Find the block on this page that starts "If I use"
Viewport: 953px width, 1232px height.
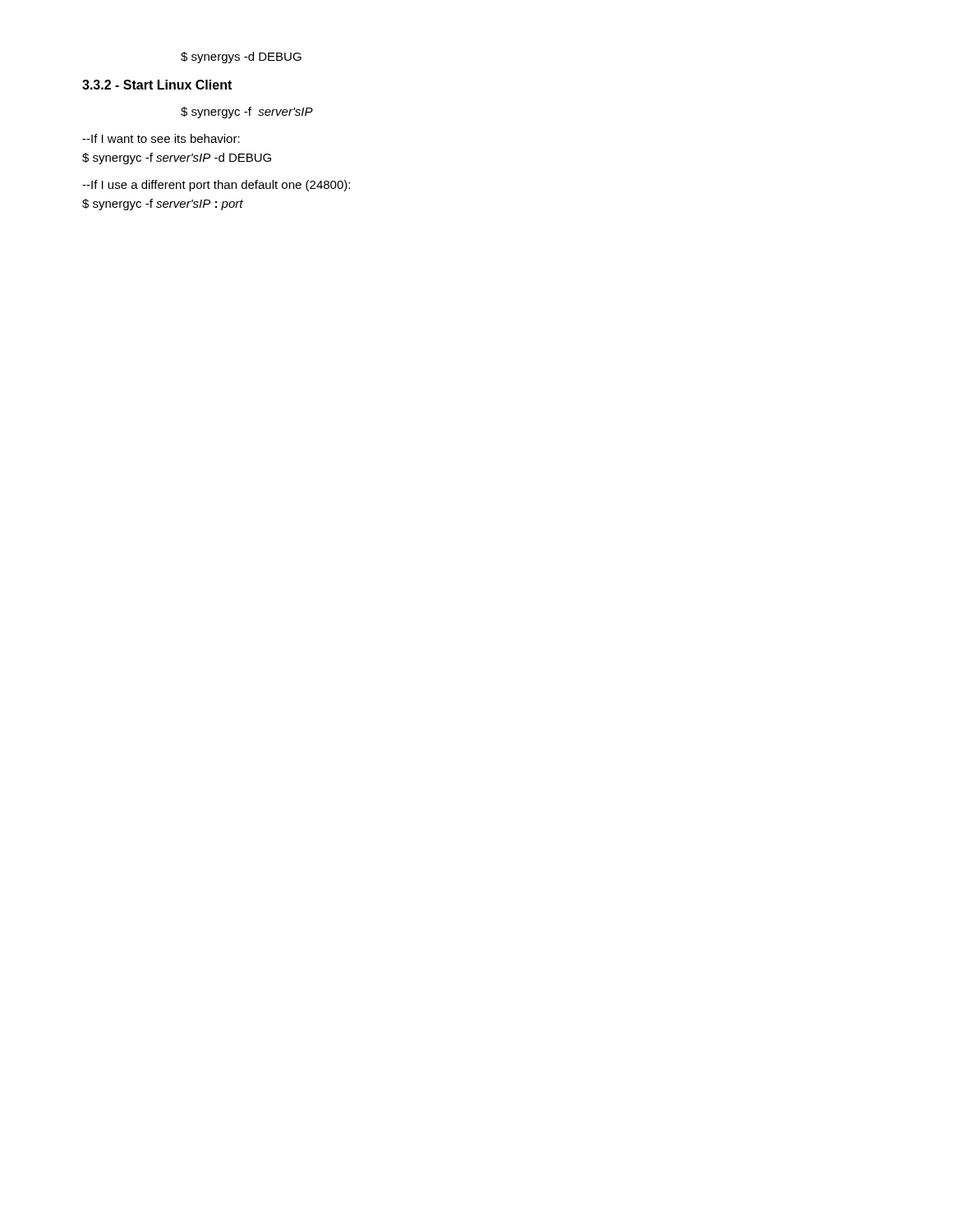[x=216, y=186]
